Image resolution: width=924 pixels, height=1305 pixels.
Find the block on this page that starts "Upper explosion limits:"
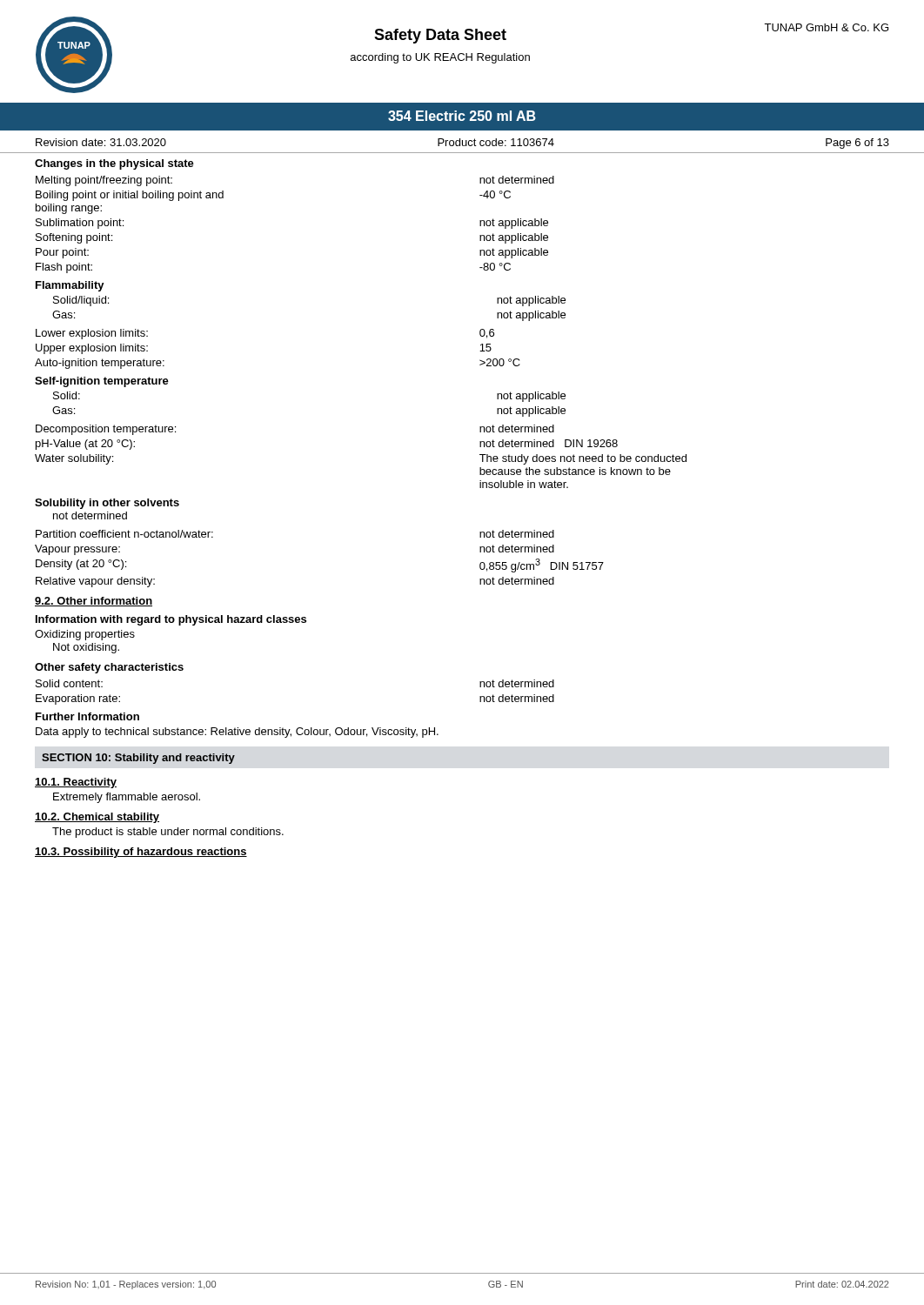coord(88,348)
